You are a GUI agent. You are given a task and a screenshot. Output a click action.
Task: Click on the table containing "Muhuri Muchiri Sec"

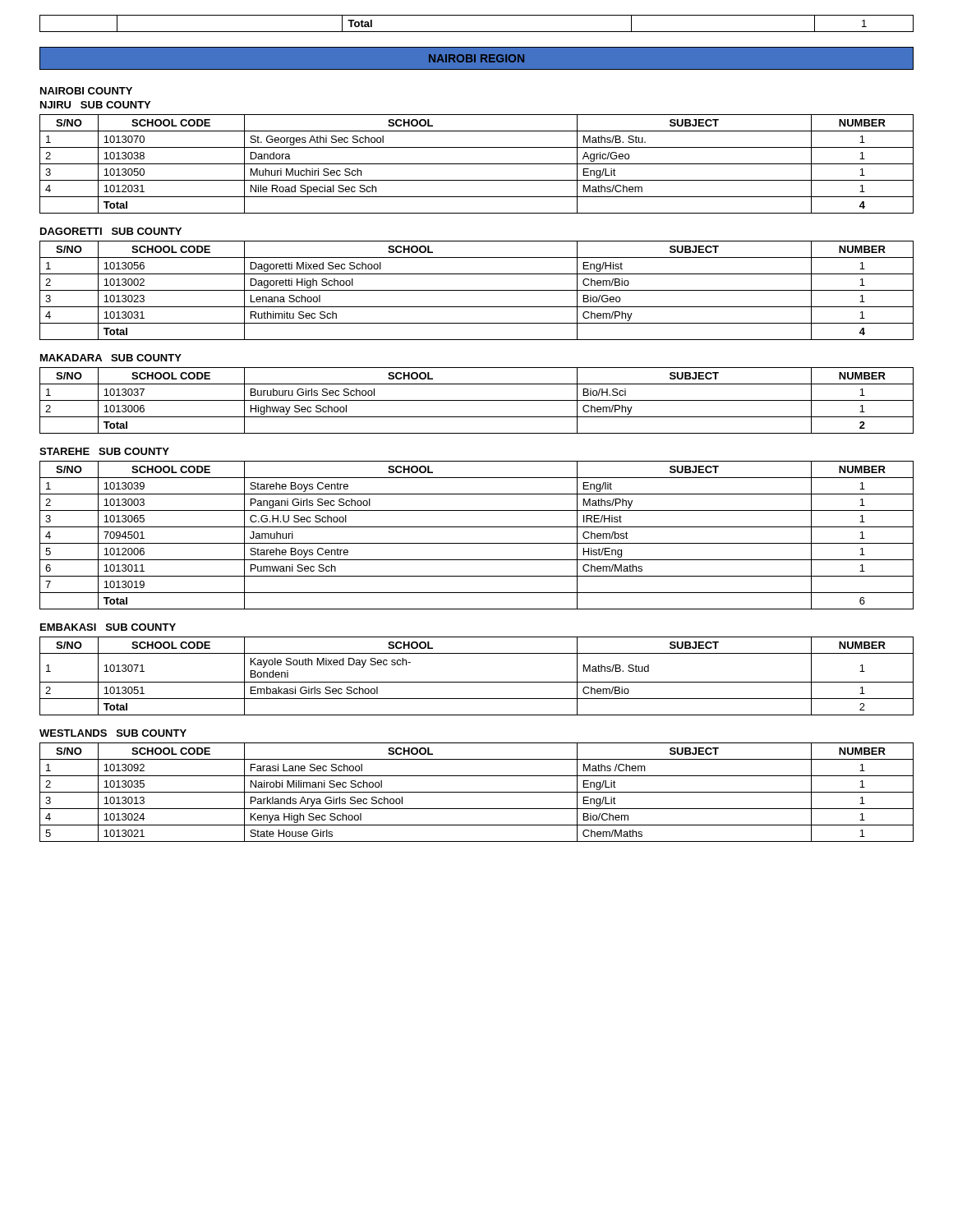476,164
